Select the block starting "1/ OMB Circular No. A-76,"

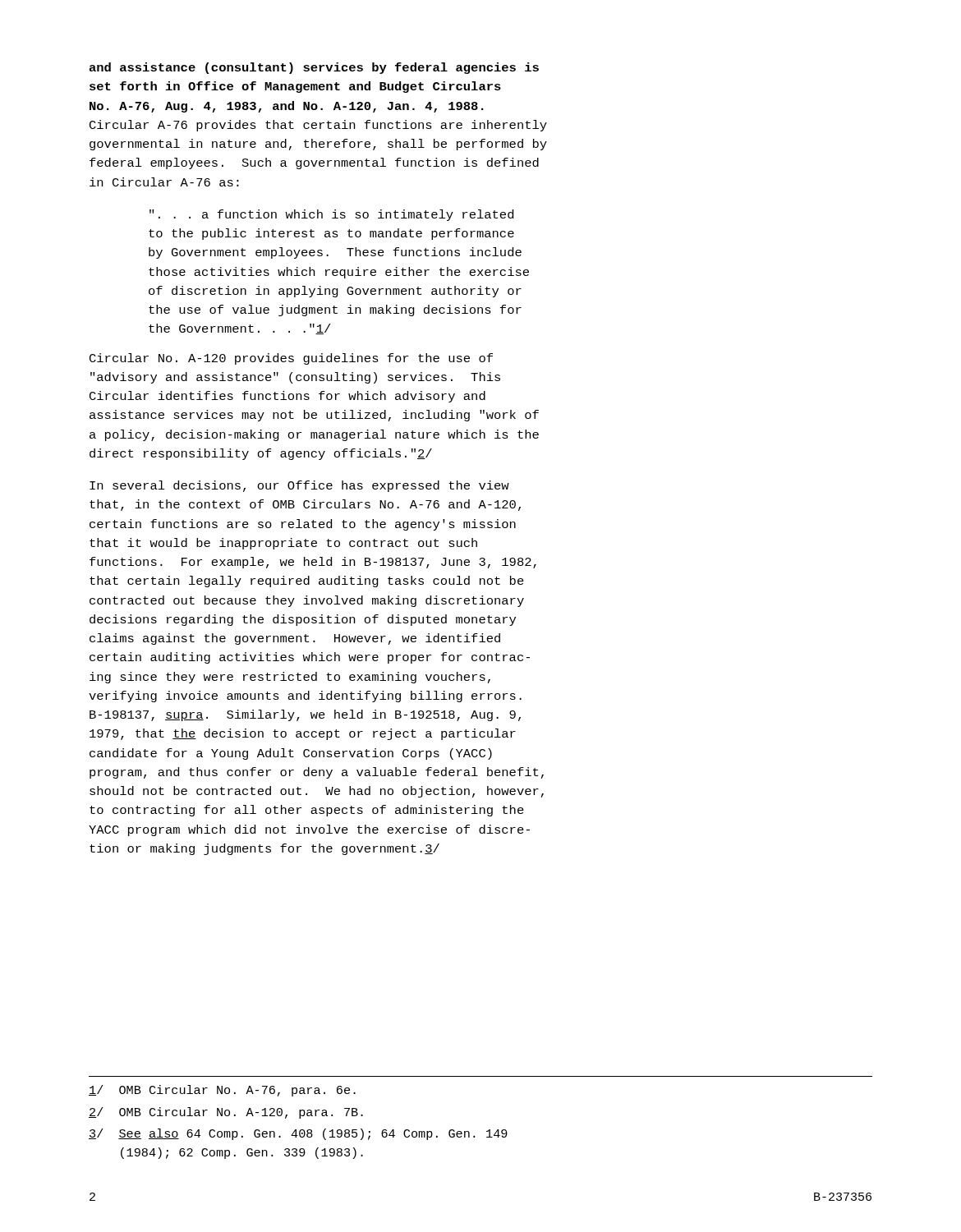pos(223,1091)
